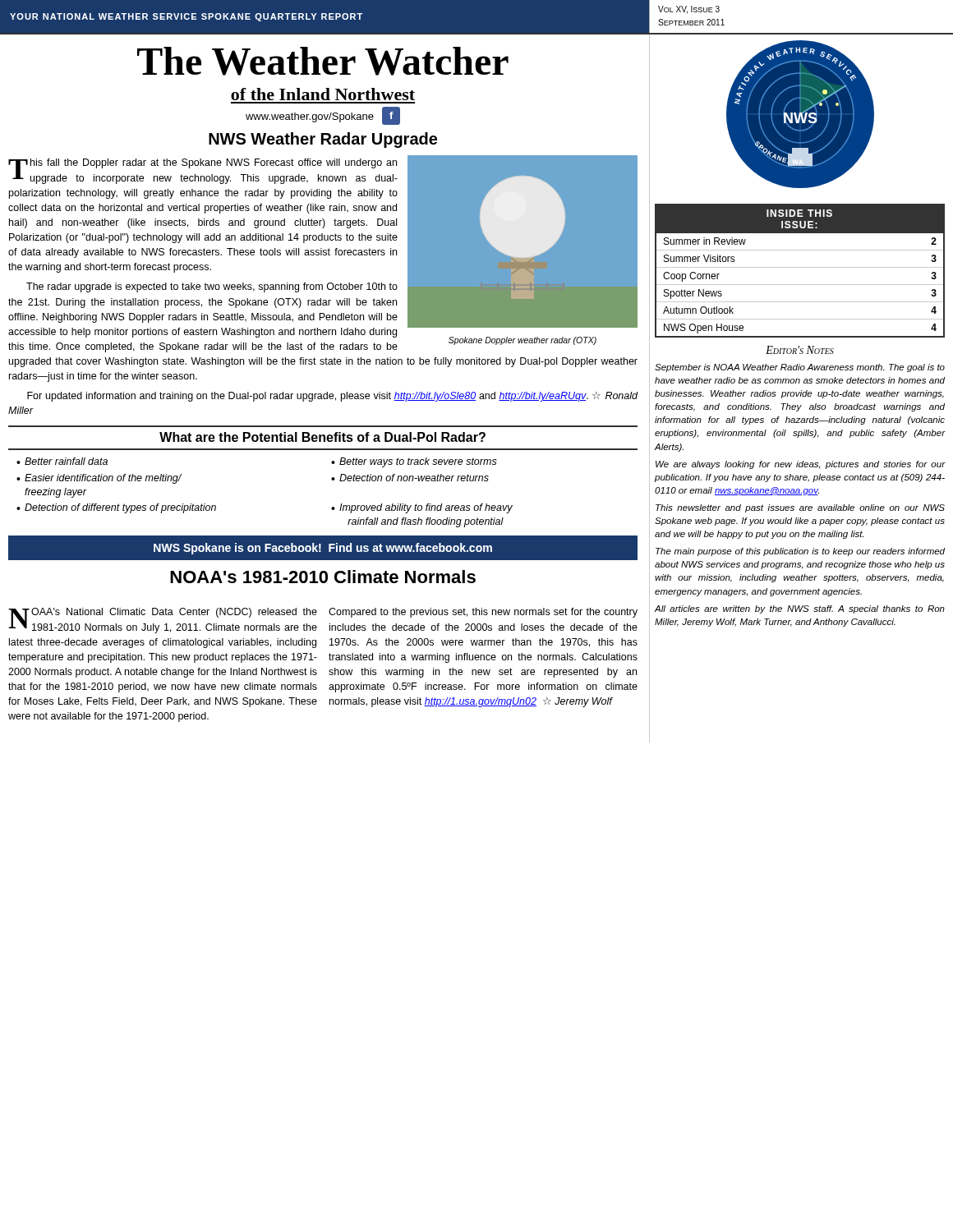Screen dimensions: 1232x953
Task: Click on the list item containing "Detection of different types of"
Action: point(120,508)
